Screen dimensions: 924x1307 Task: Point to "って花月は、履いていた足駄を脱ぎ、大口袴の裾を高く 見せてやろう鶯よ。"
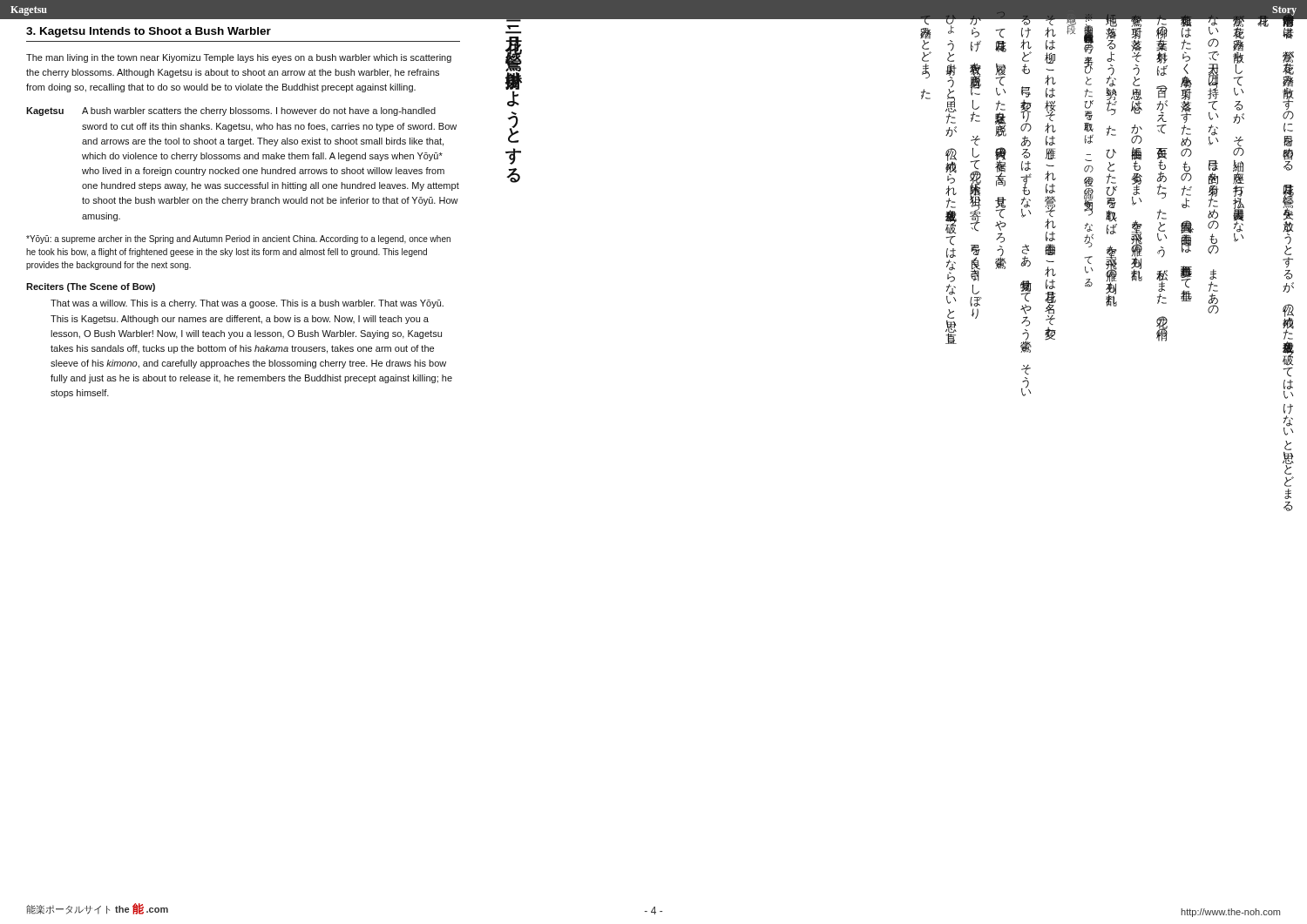click(1000, 140)
